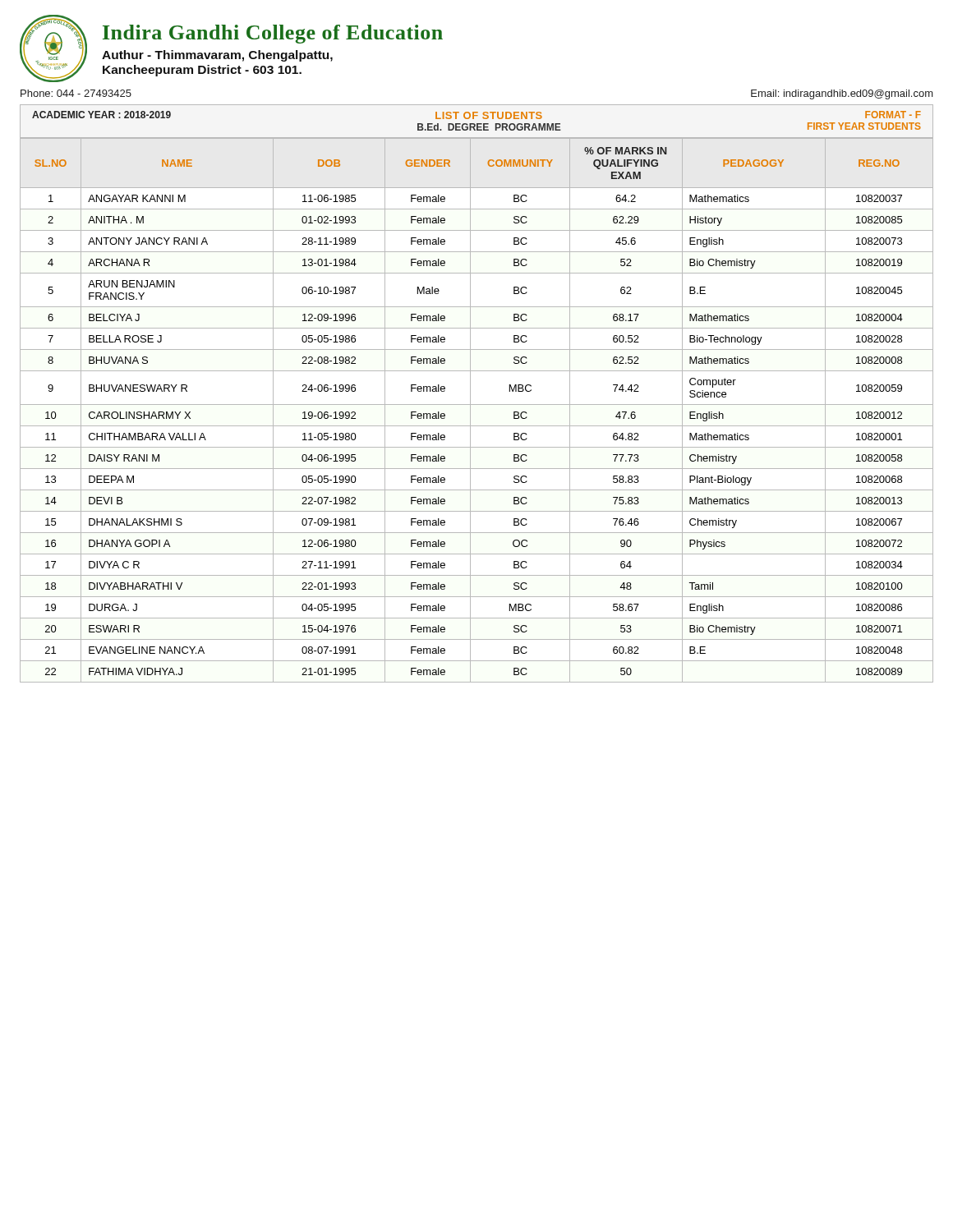953x1232 pixels.
Task: Click where it says "Authur - Thimmavaram, Chengalpattu,"
Action: [218, 55]
